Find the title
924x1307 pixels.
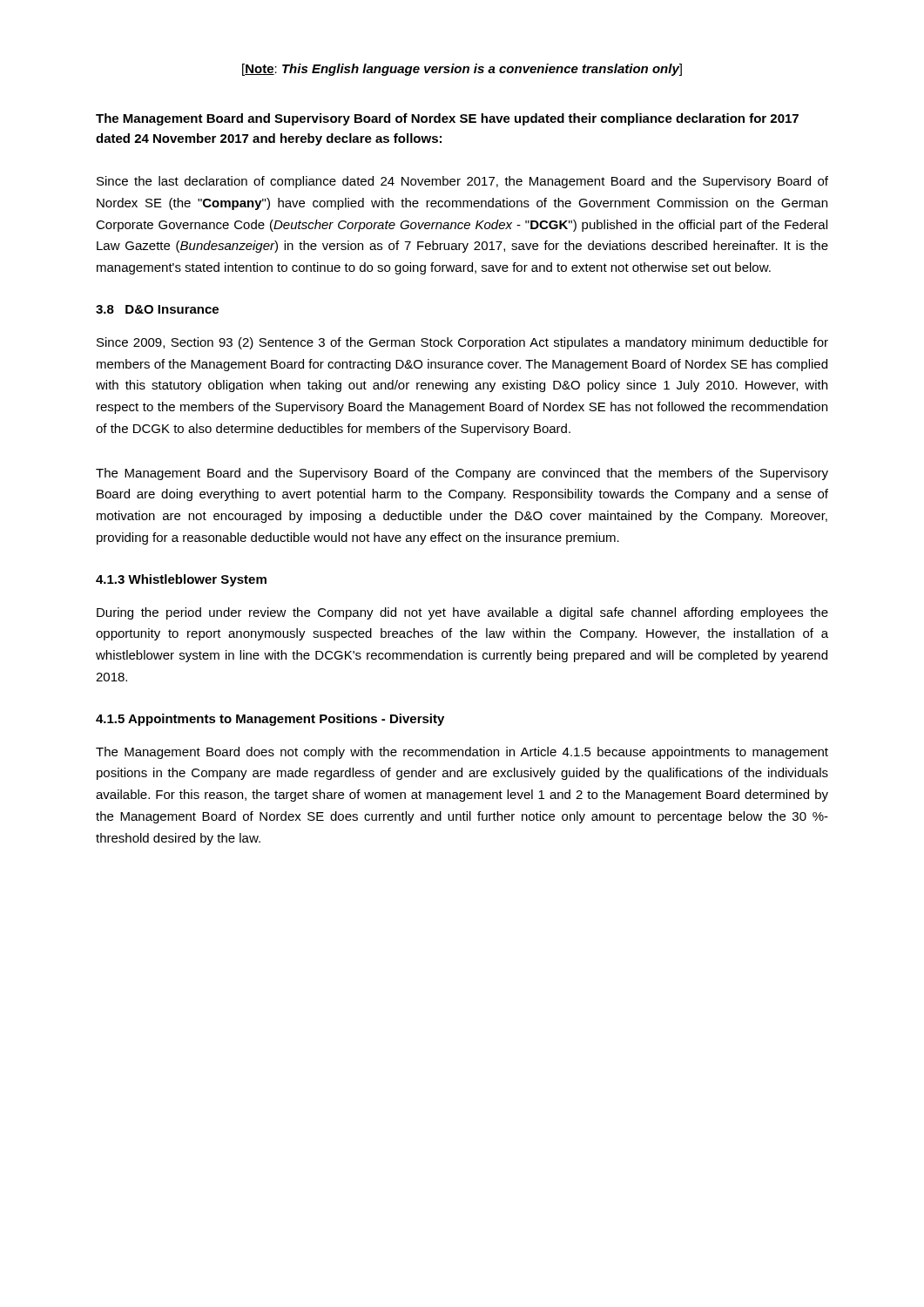click(447, 128)
